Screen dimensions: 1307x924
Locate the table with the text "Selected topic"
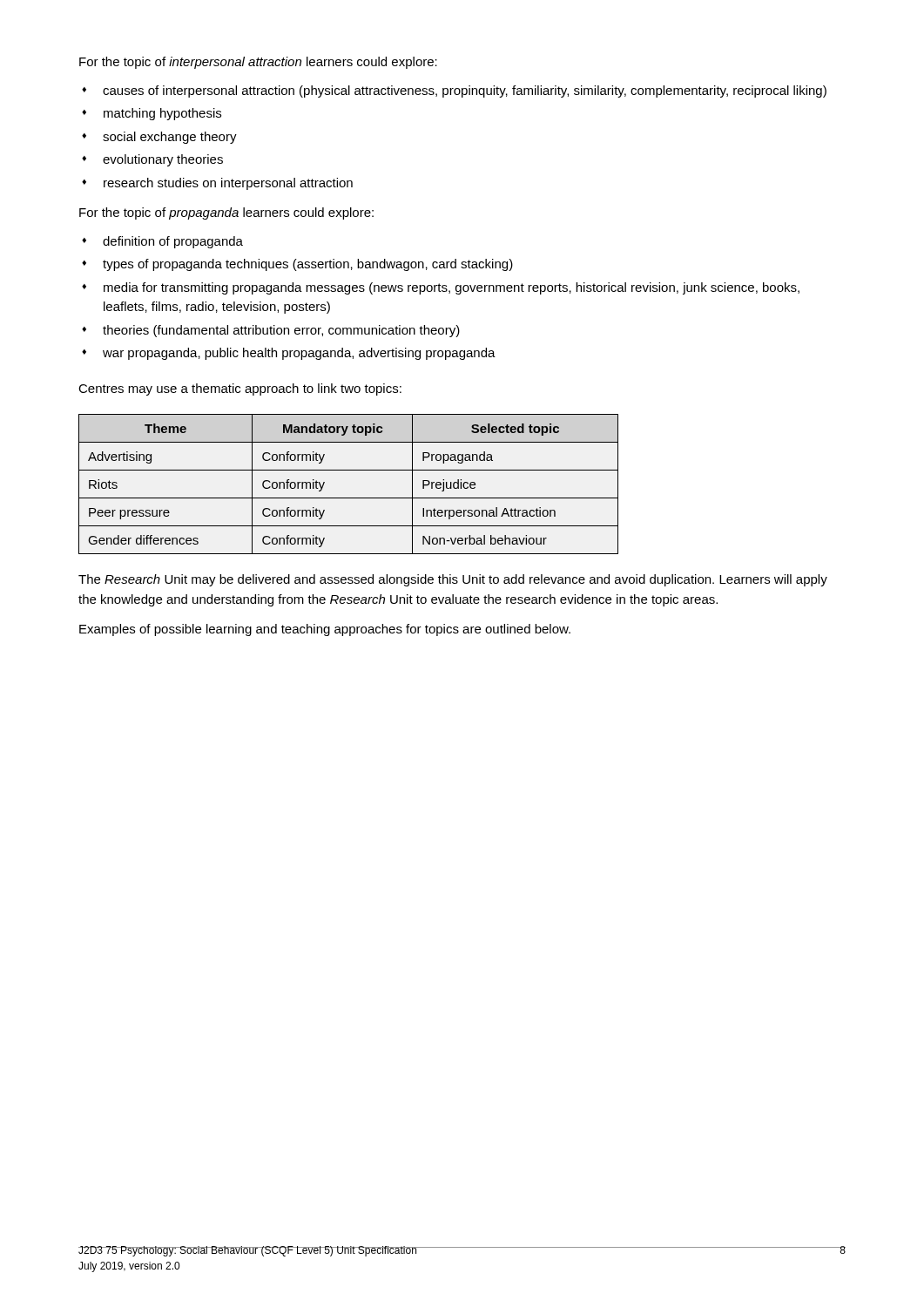click(462, 484)
